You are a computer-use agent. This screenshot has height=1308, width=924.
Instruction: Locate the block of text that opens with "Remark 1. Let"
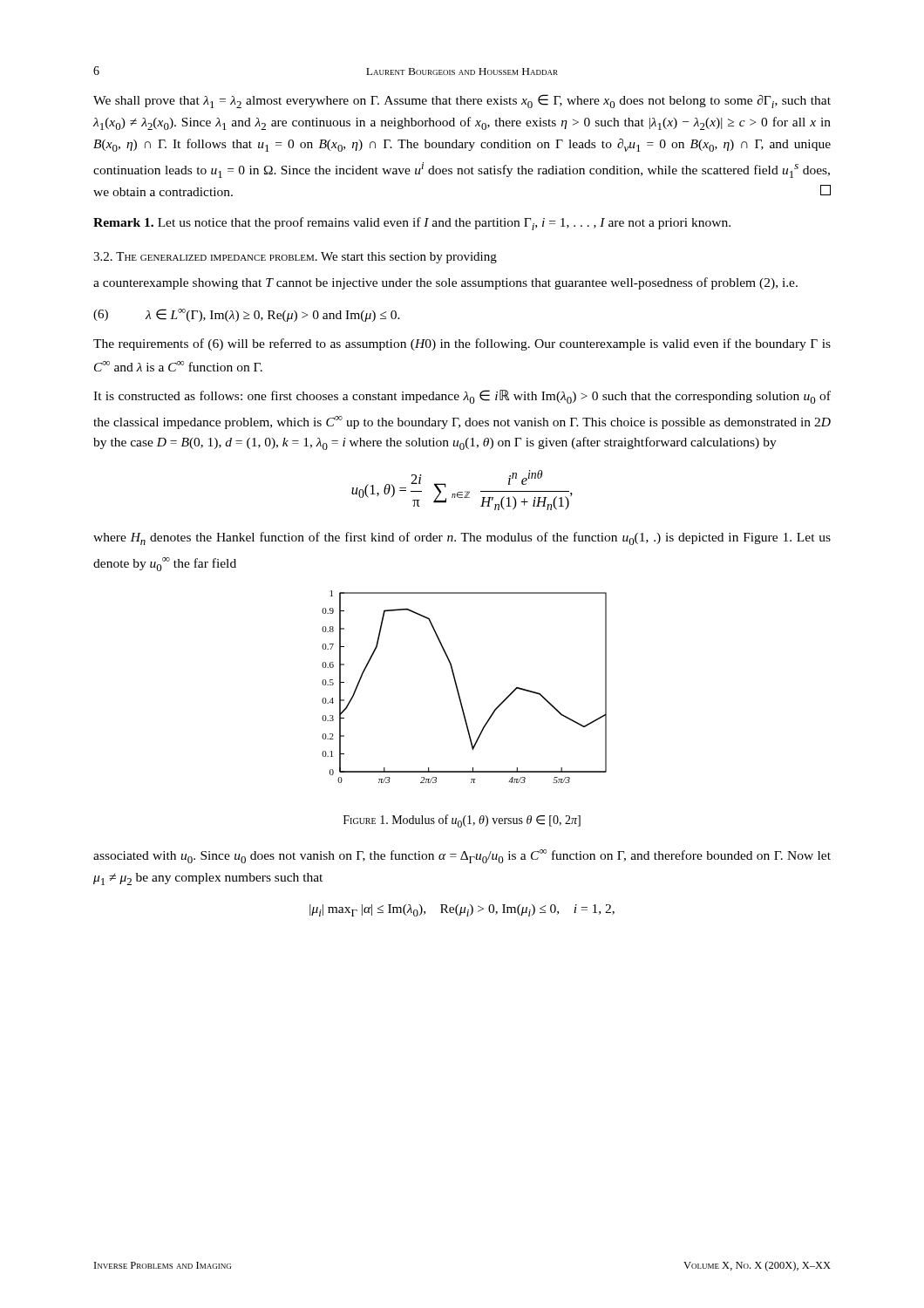pos(412,224)
